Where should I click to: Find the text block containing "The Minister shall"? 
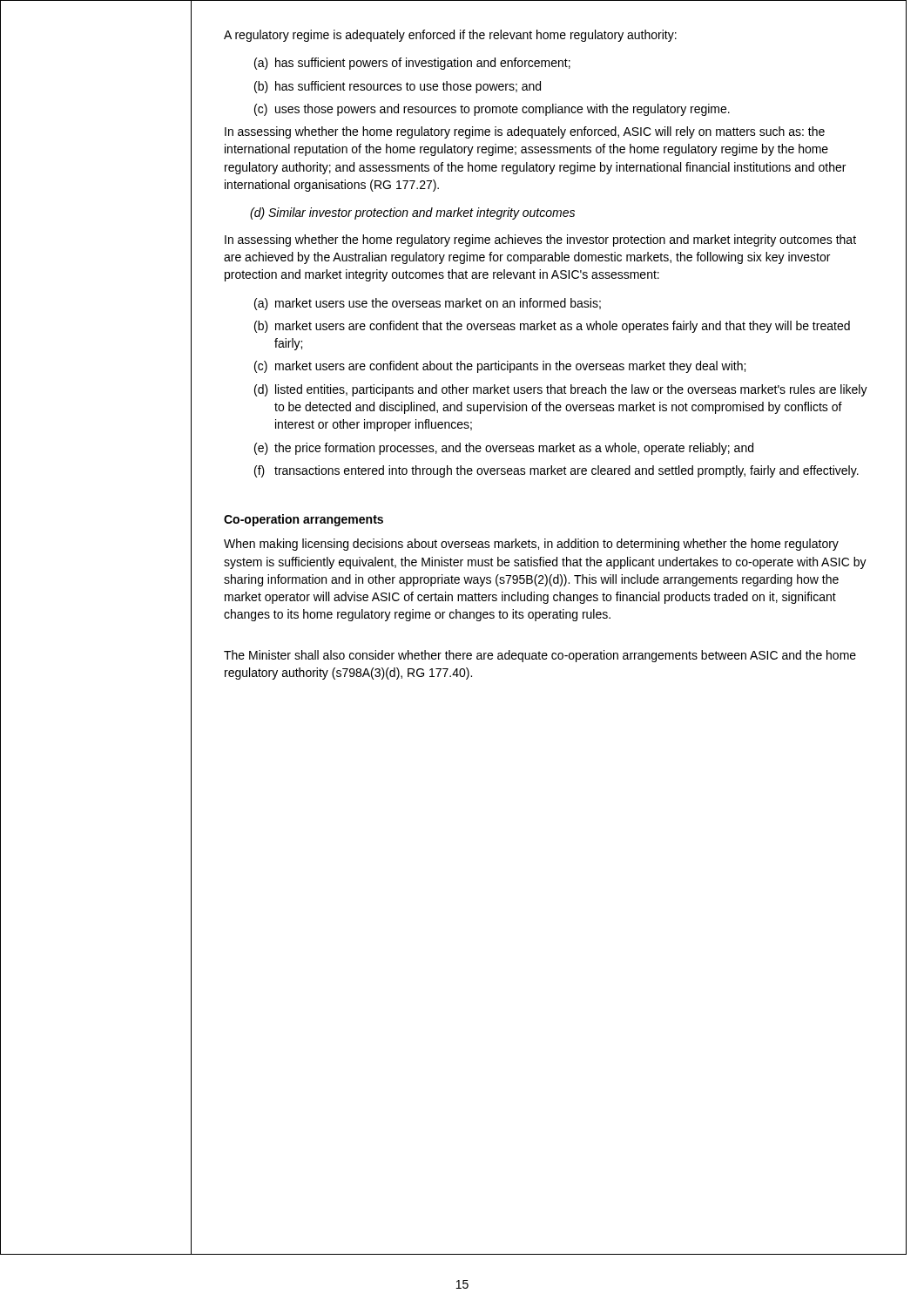click(540, 664)
